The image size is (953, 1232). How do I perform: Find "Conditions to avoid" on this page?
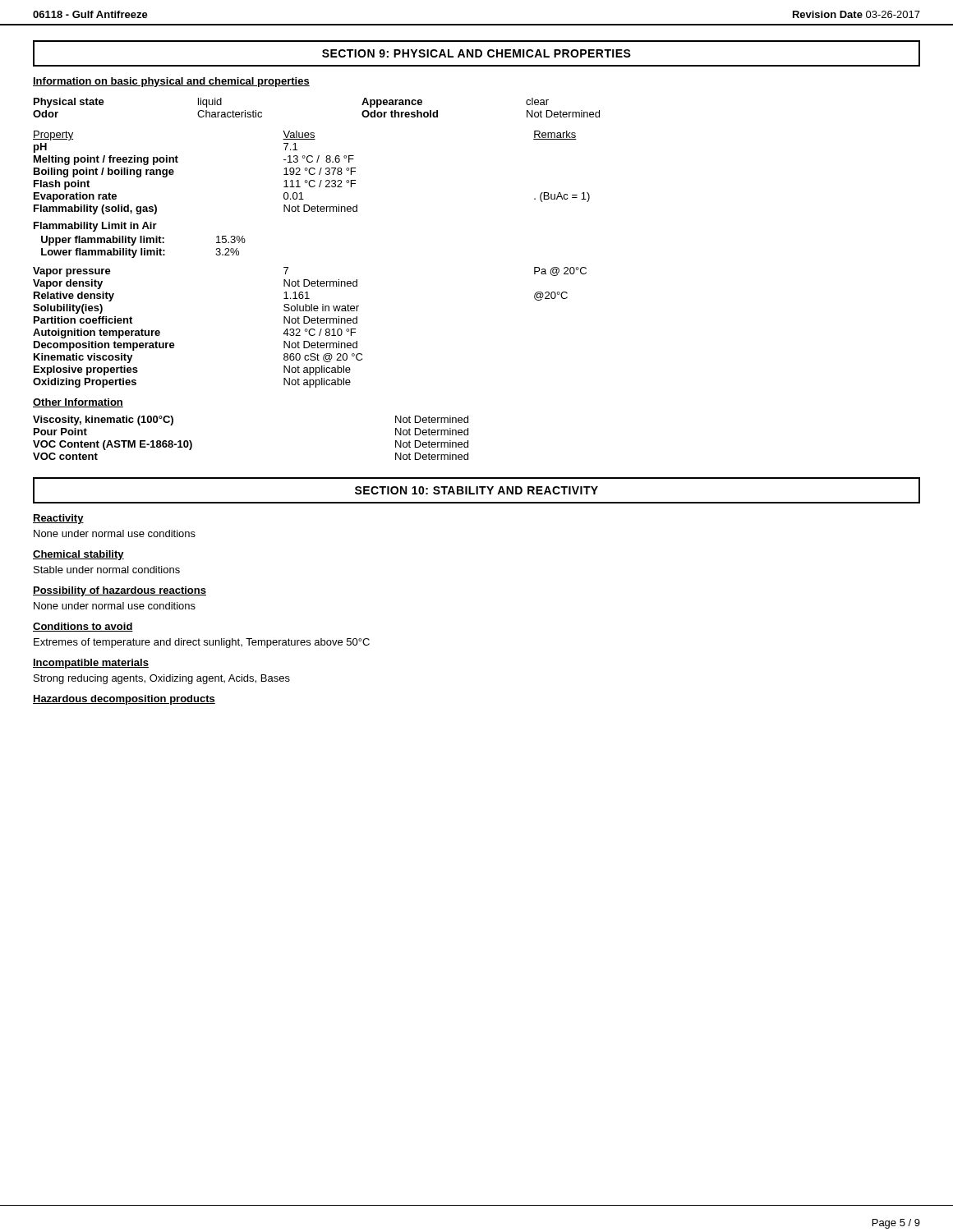pos(83,626)
